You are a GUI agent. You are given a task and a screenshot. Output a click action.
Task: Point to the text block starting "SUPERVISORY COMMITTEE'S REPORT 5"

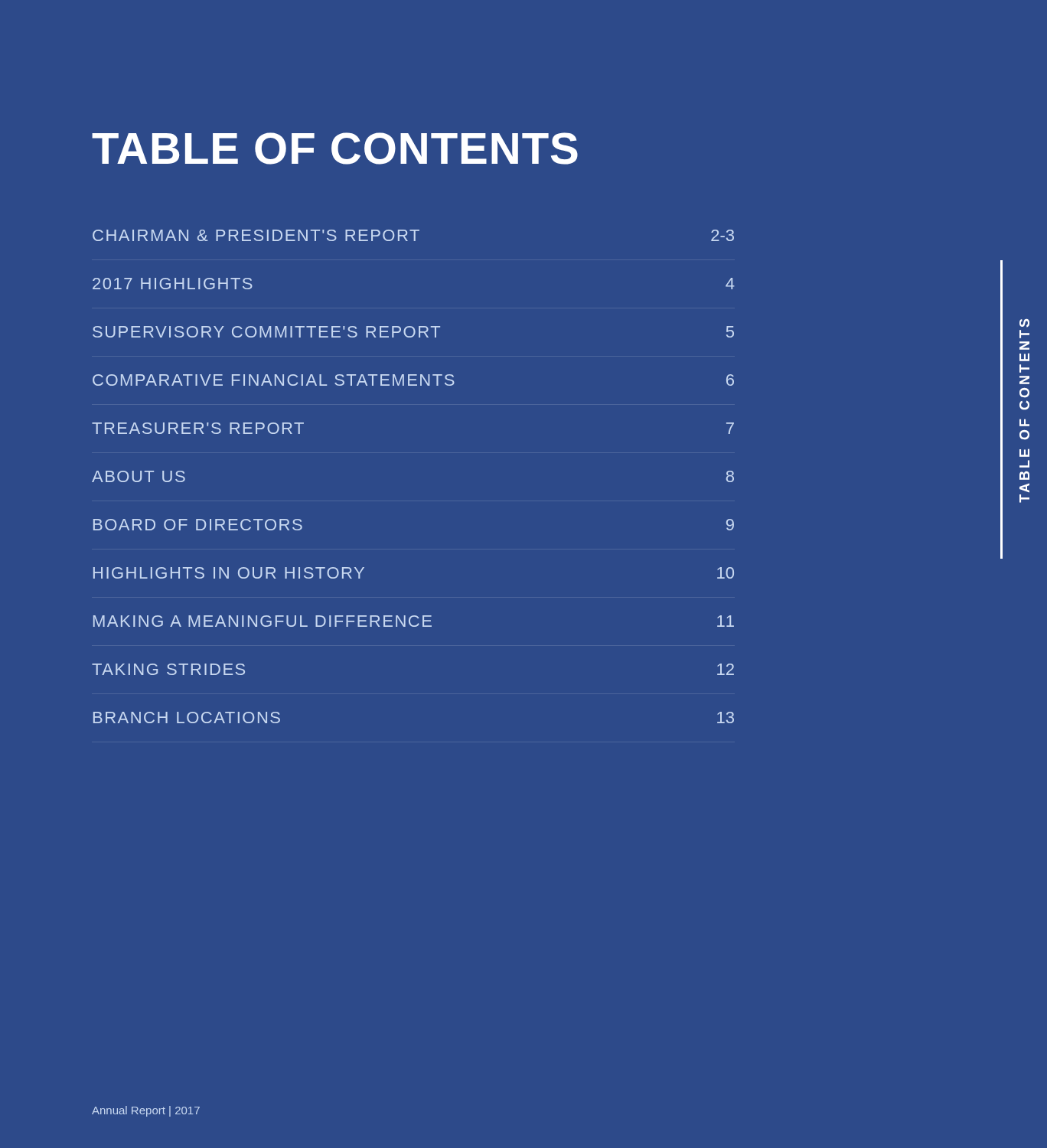(x=413, y=332)
